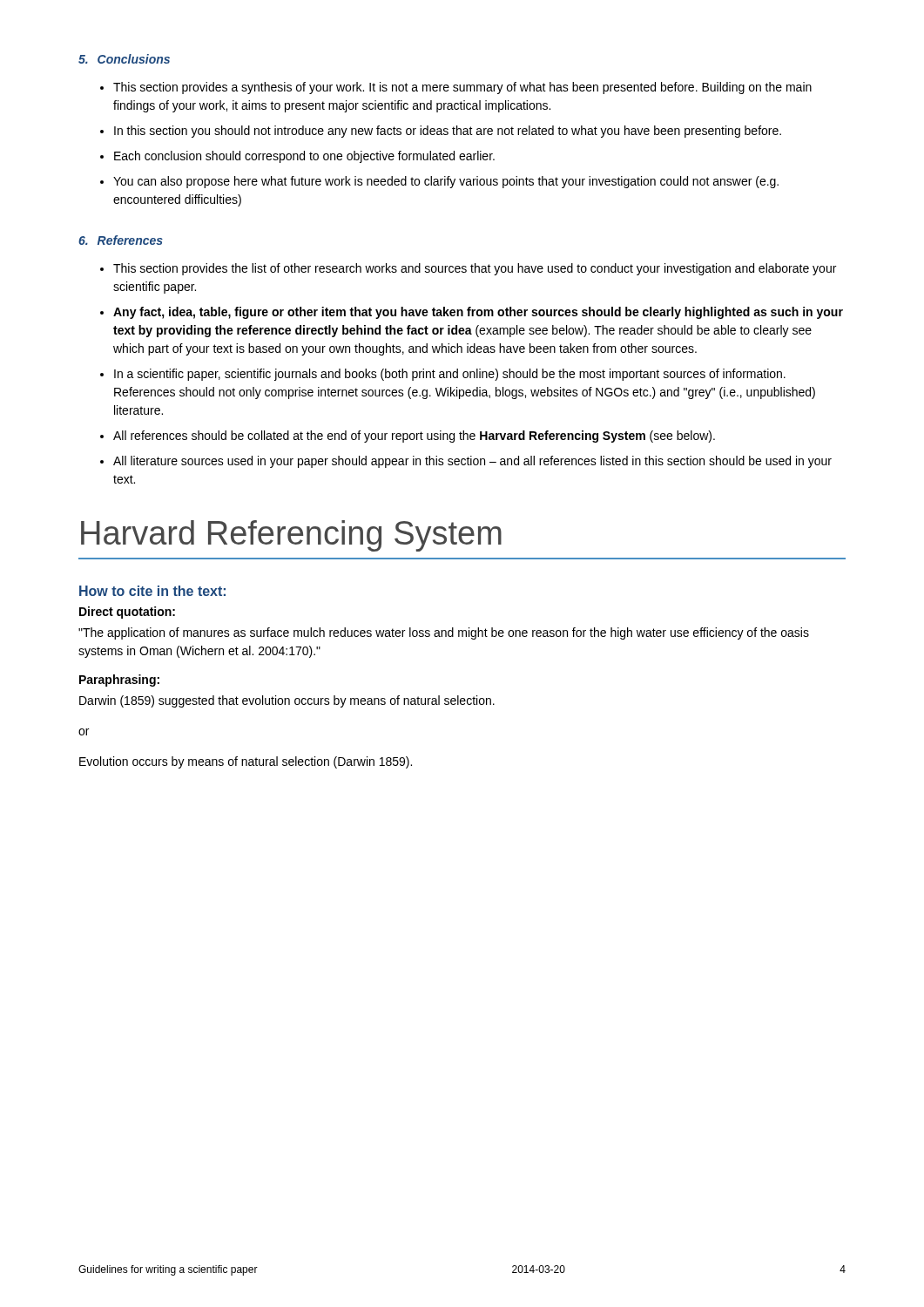The height and width of the screenshot is (1307, 924).
Task: Select the list item that says "Any fact, idea, table, figure or other"
Action: point(479,331)
